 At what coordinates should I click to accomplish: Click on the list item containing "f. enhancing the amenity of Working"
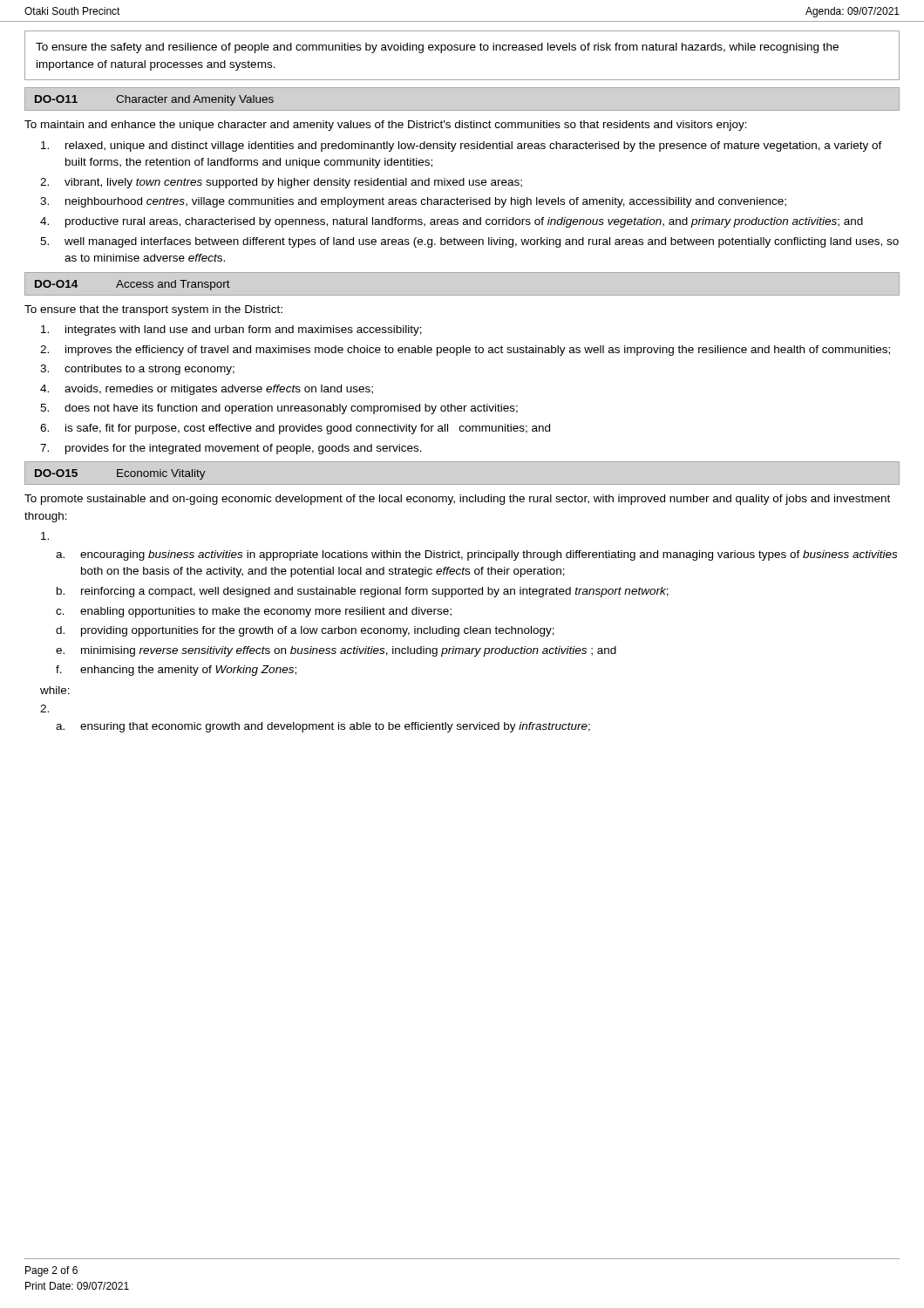pos(176,671)
